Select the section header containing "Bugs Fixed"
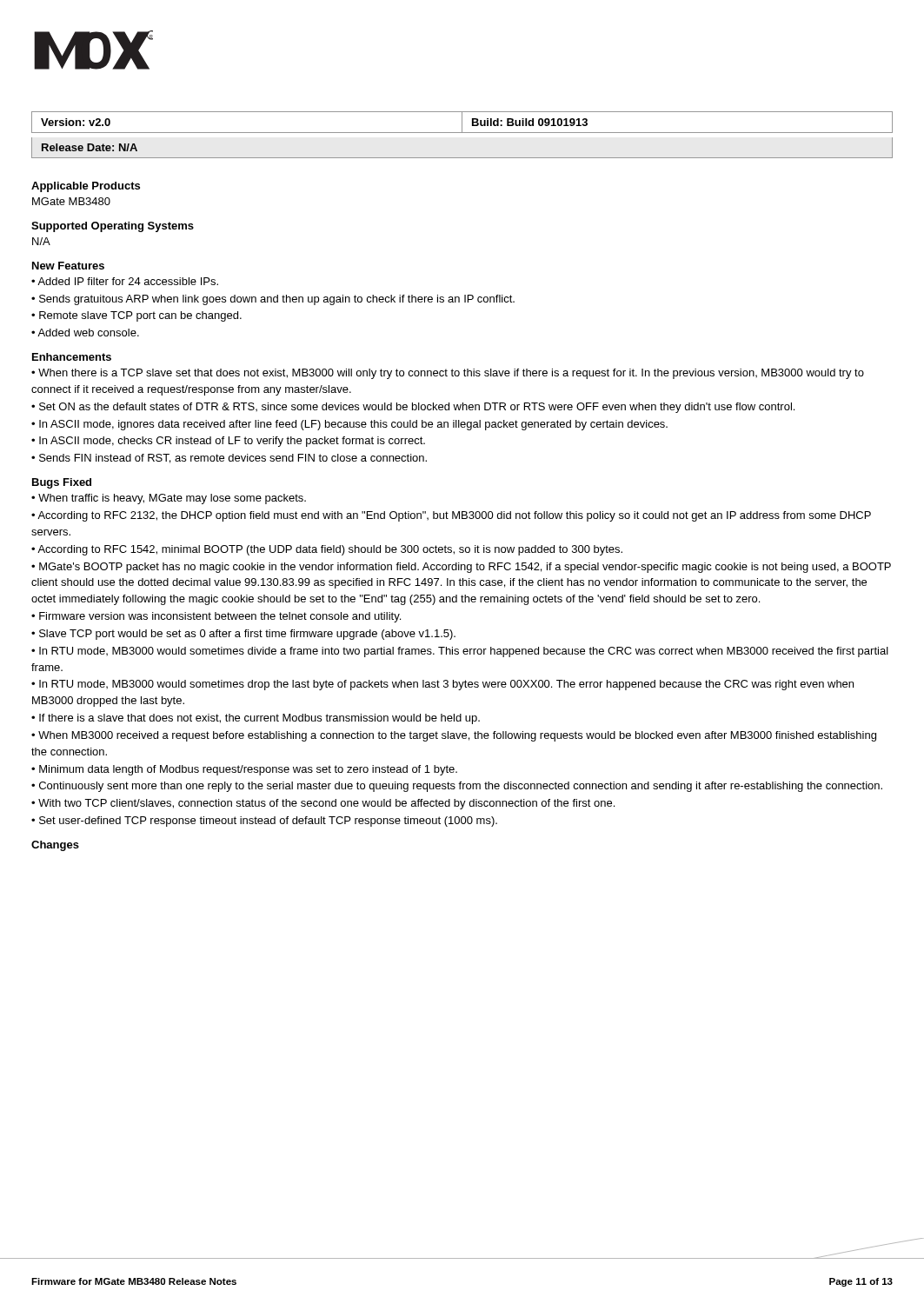Viewport: 924px width, 1304px height. 62,482
